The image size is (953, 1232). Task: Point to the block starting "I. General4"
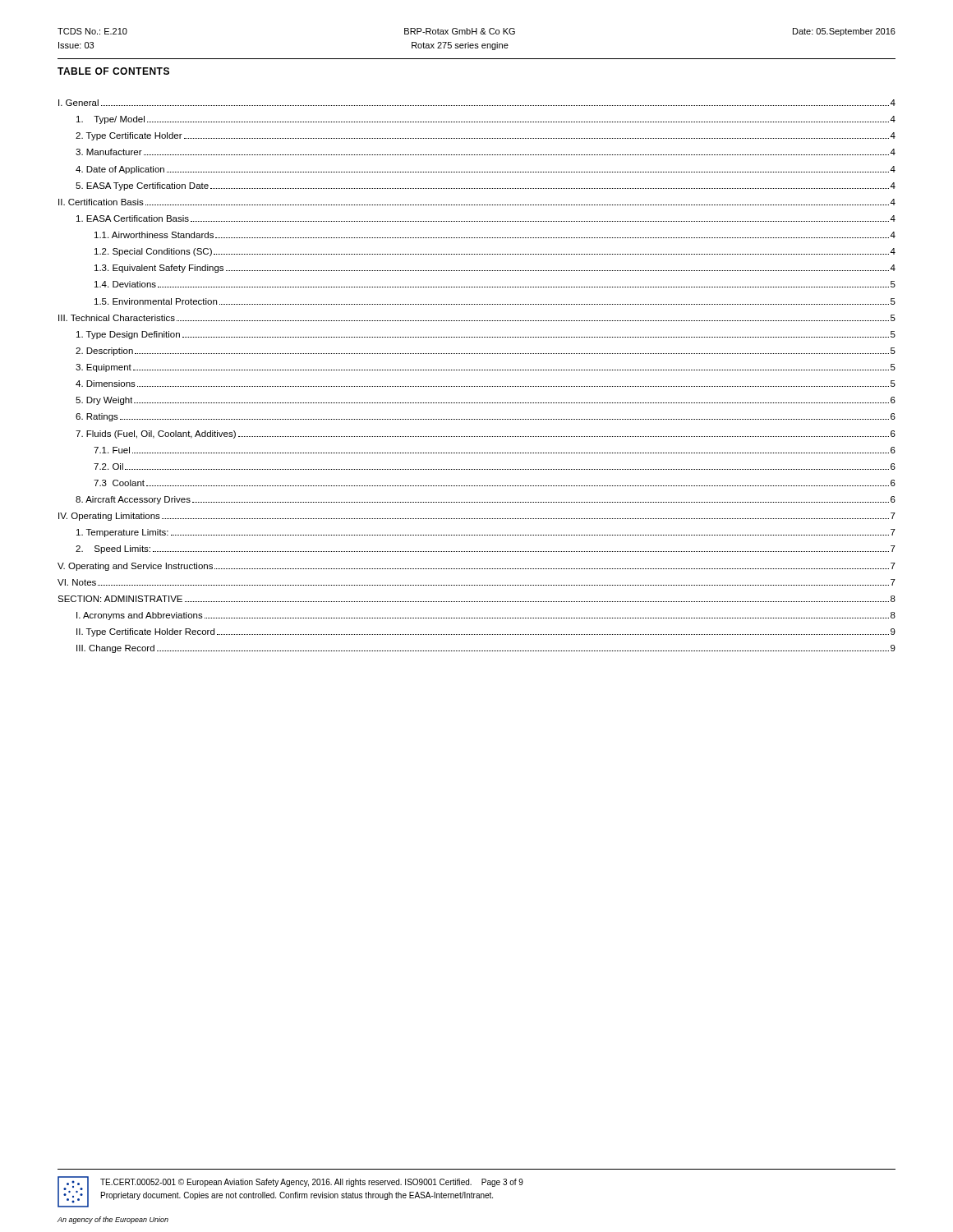point(476,103)
